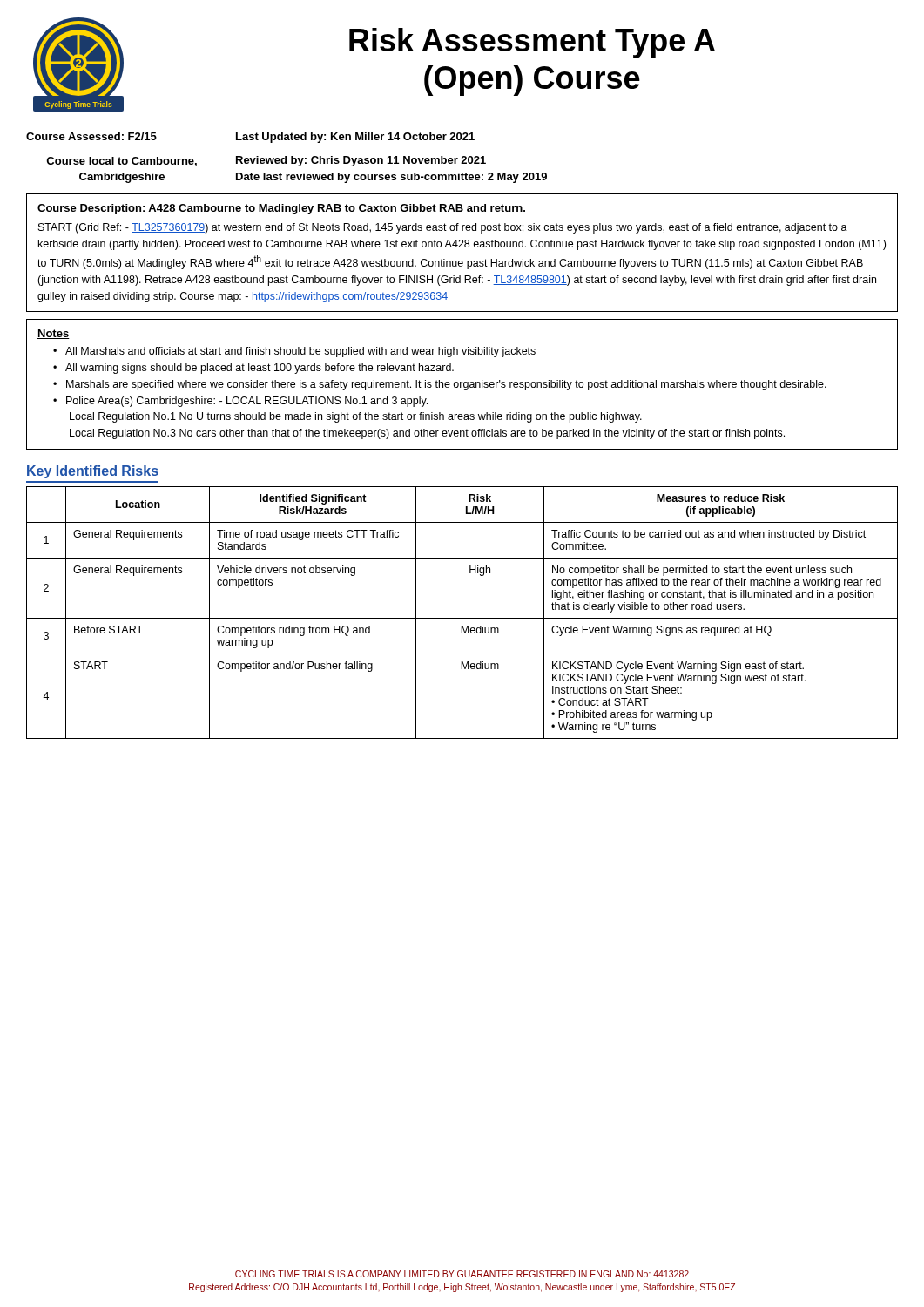Find the table that mentions "Traffic Counts to"

point(462,612)
